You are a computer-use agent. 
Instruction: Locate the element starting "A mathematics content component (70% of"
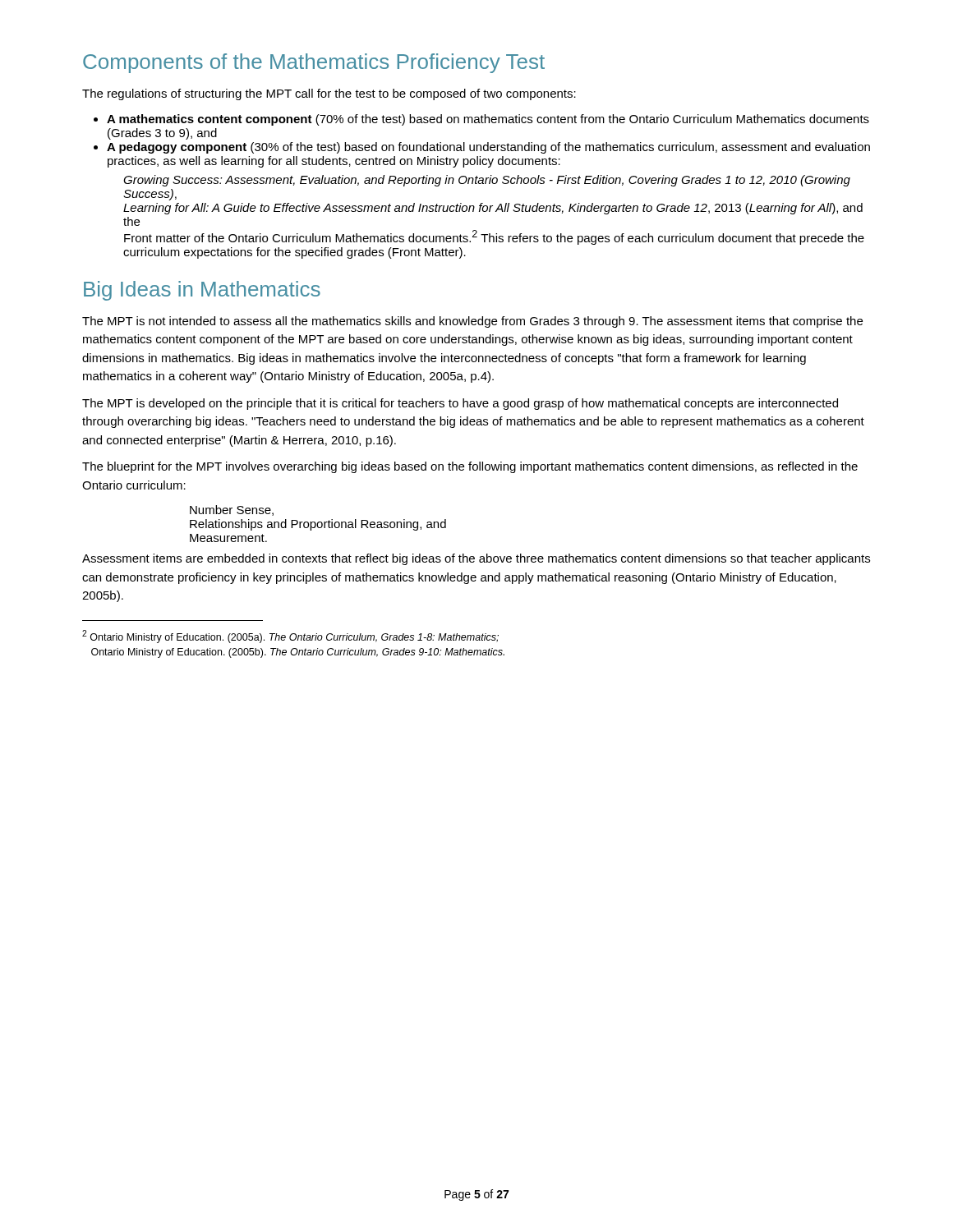pyautogui.click(x=489, y=125)
